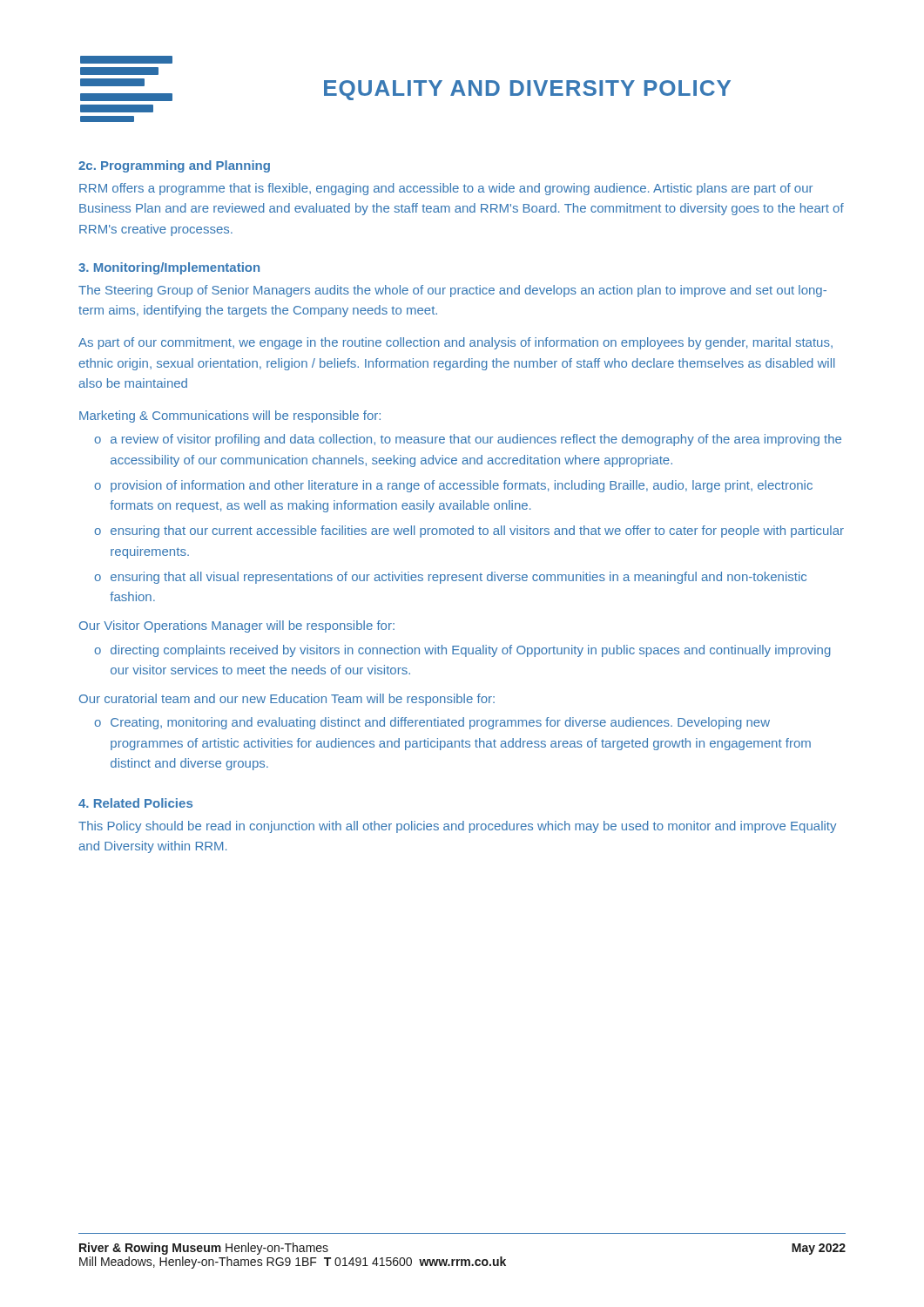Select the text starting "3. Monitoring/Implementation"
The width and height of the screenshot is (924, 1307).
[x=169, y=267]
